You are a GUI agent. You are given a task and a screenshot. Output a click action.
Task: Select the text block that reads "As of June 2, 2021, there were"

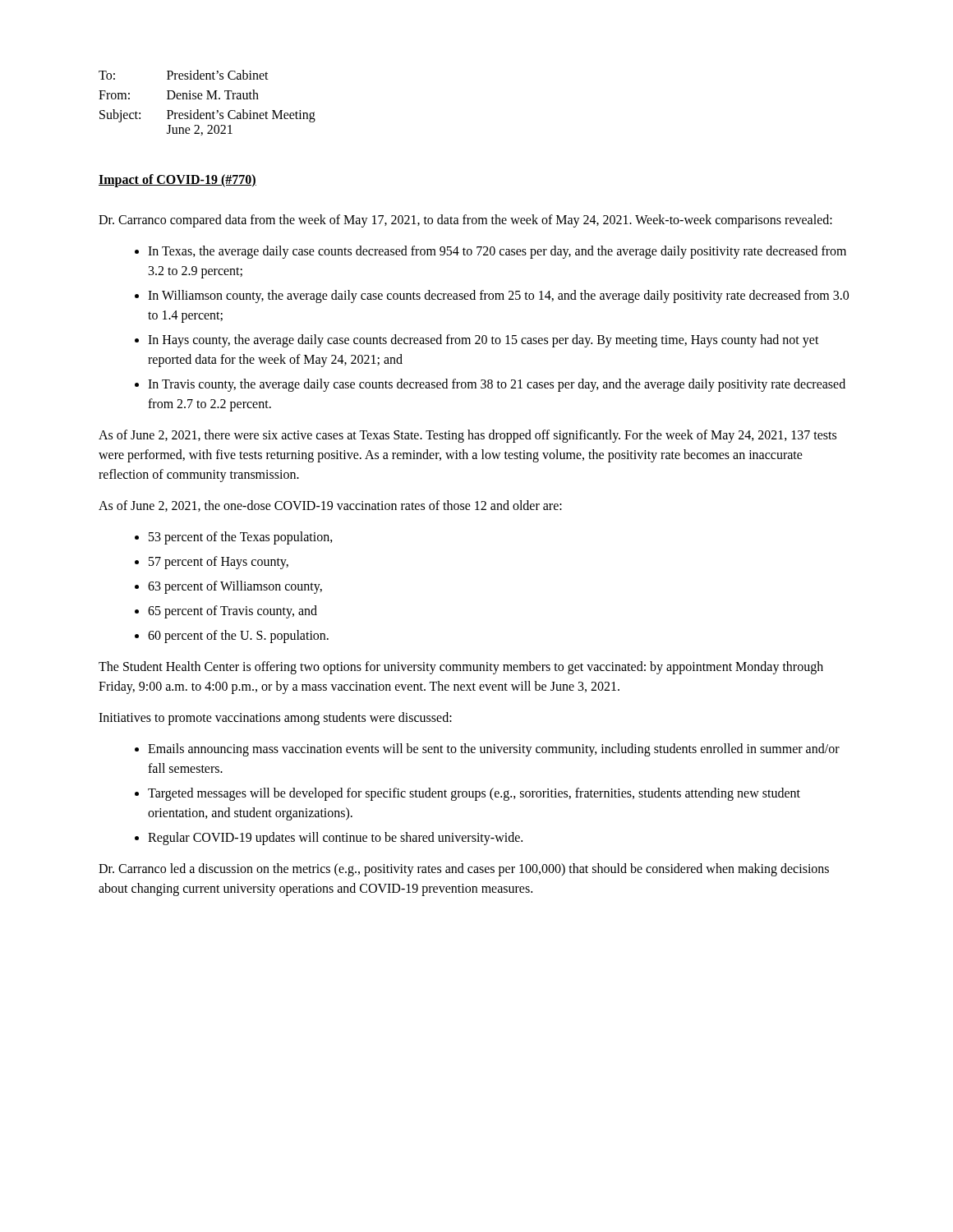point(468,455)
